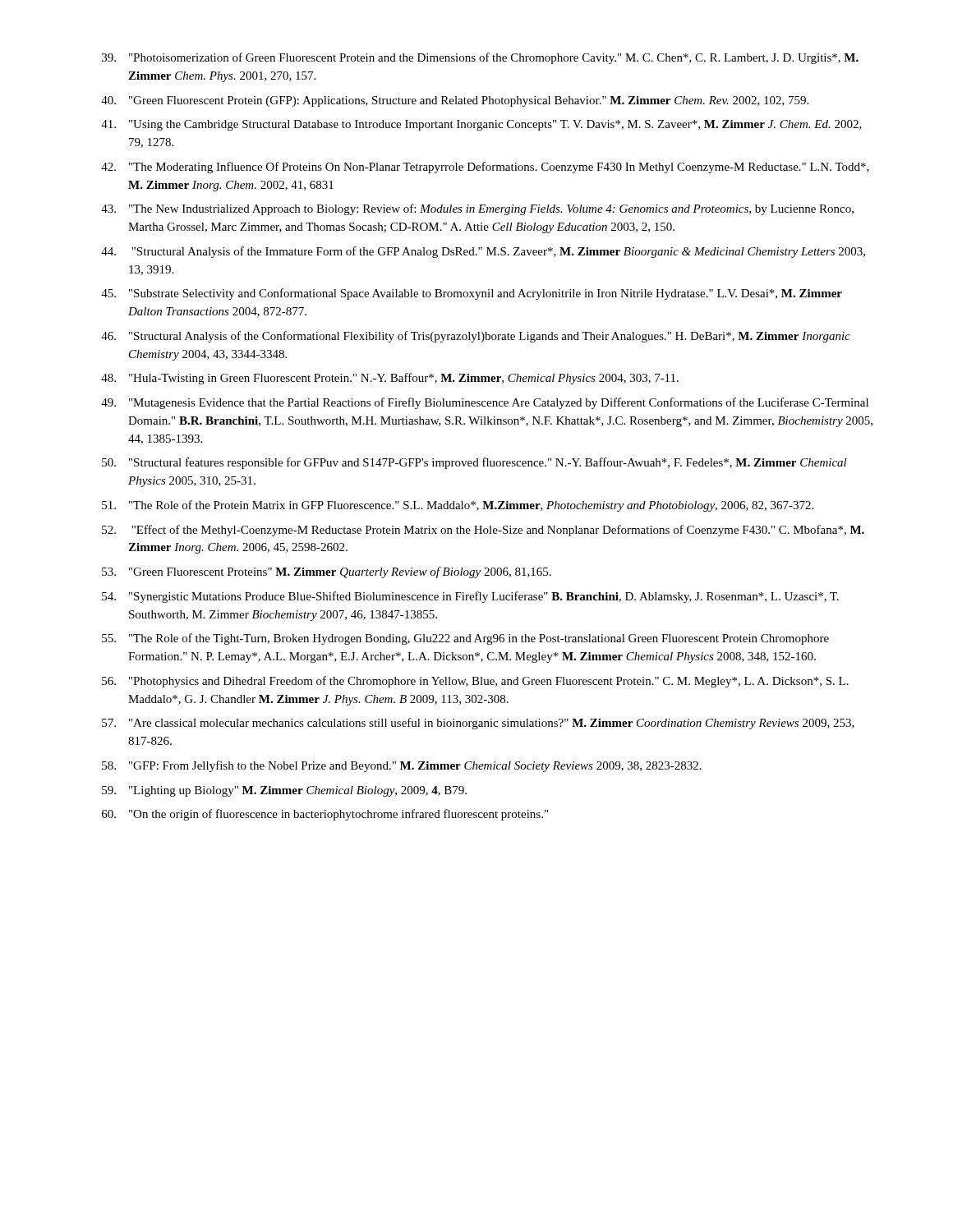Click the passage that begins "45. "Substrate Selectivity and Conformational Space Available"
The width and height of the screenshot is (953, 1232).
pyautogui.click(x=476, y=303)
